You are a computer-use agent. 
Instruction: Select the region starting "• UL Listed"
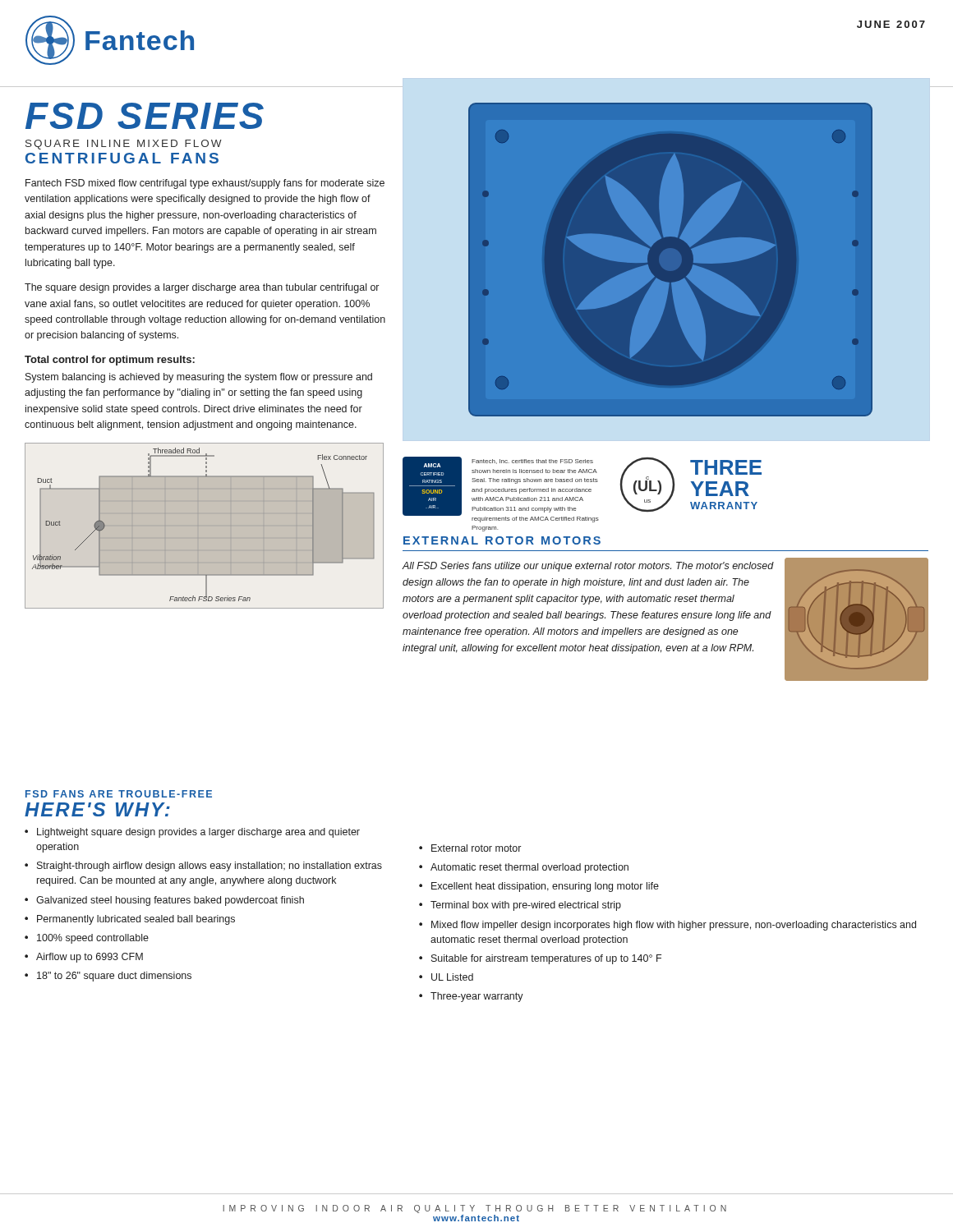446,977
